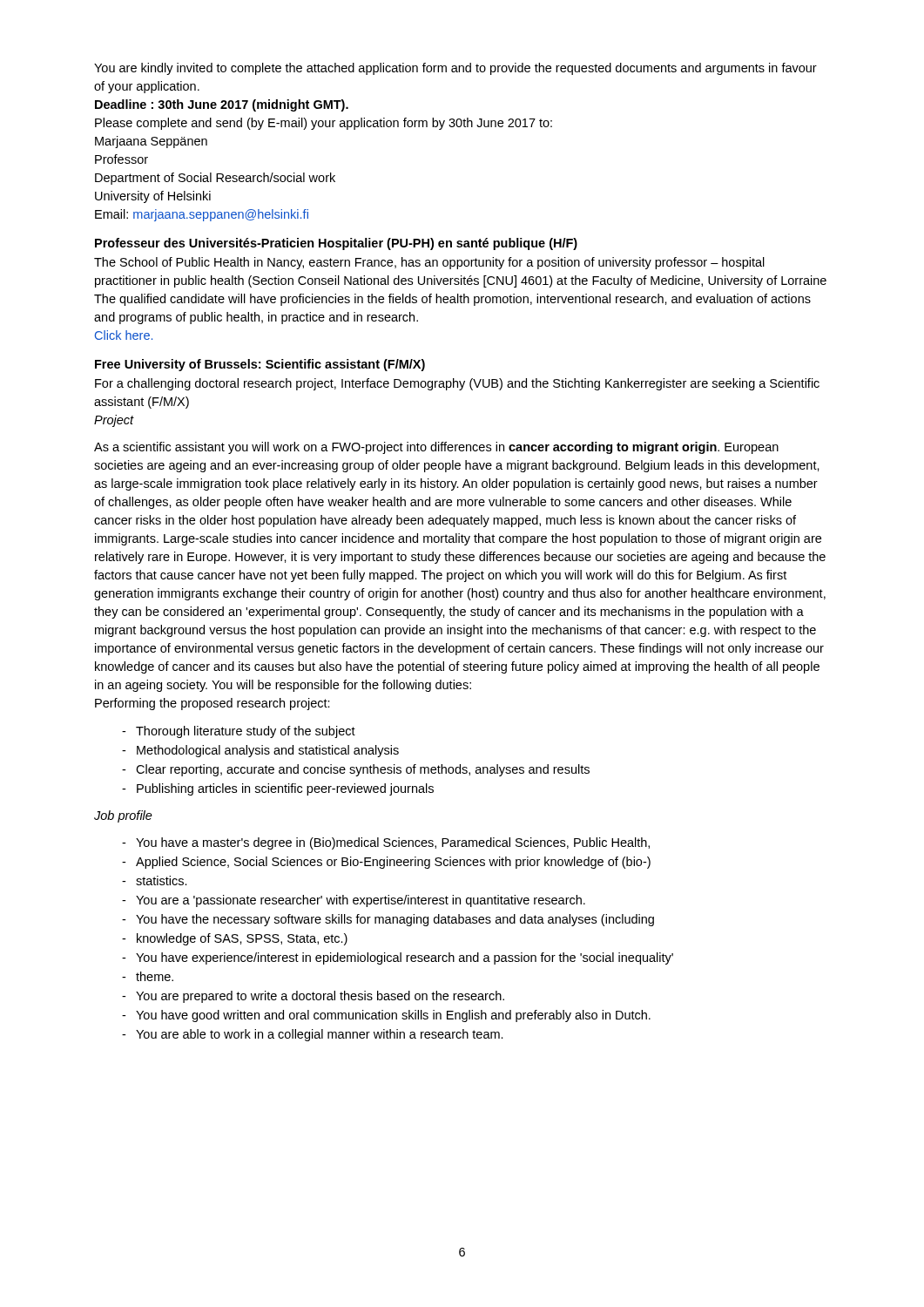Click on the element starting "You are a"
This screenshot has width=924, height=1307.
click(476, 900)
